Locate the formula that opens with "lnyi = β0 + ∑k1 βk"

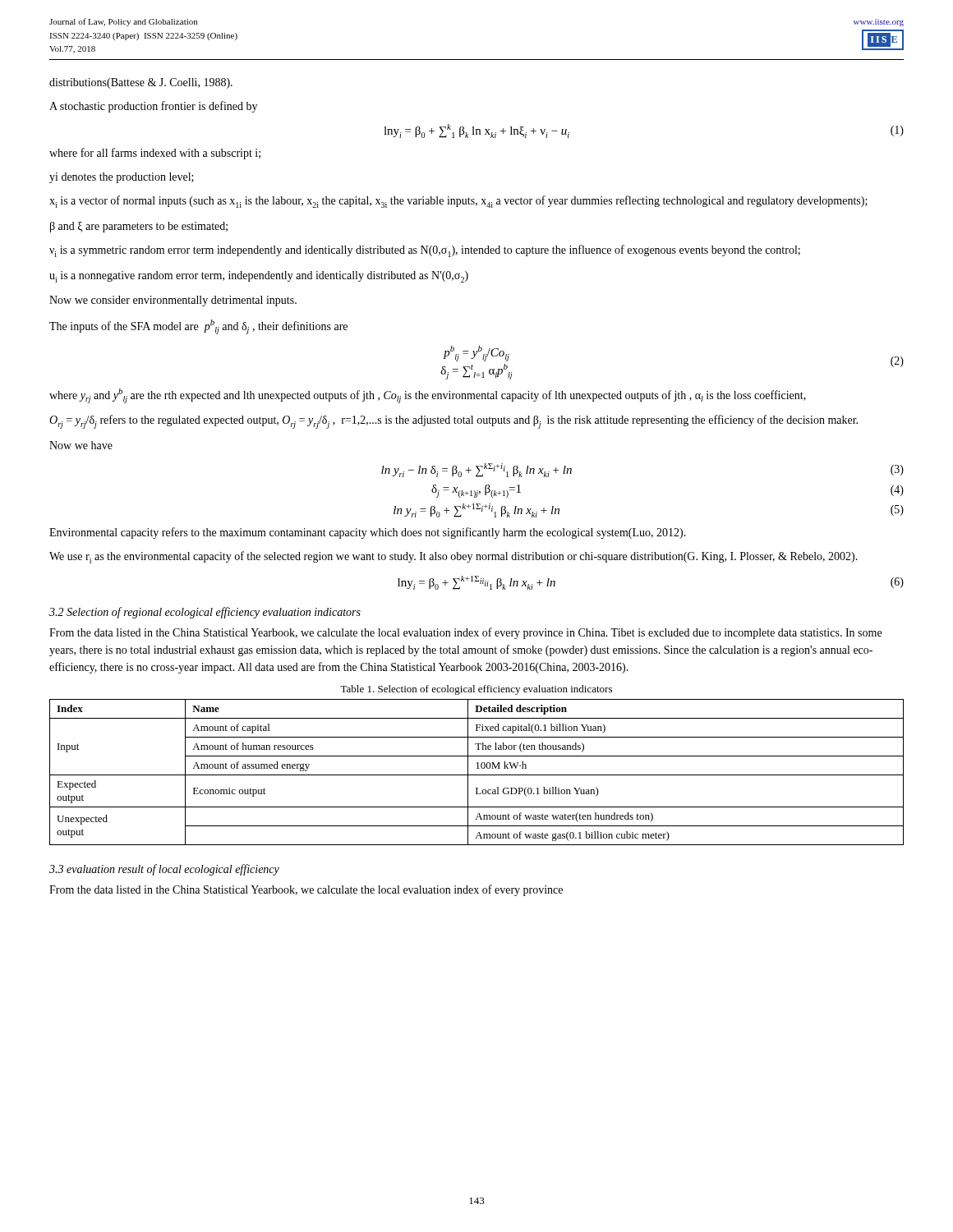(476, 131)
